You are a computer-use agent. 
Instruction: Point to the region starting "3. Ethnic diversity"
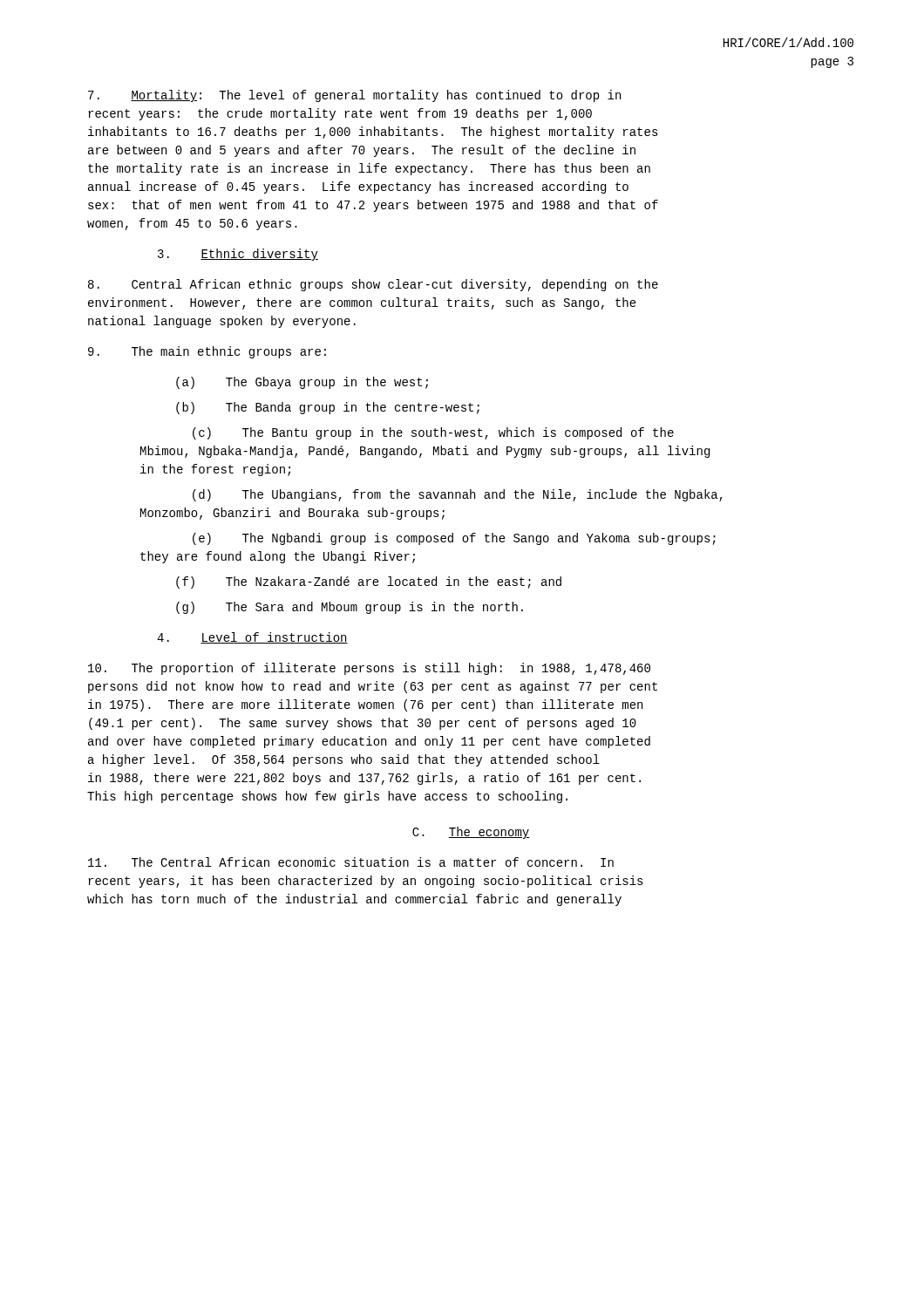pos(237,255)
